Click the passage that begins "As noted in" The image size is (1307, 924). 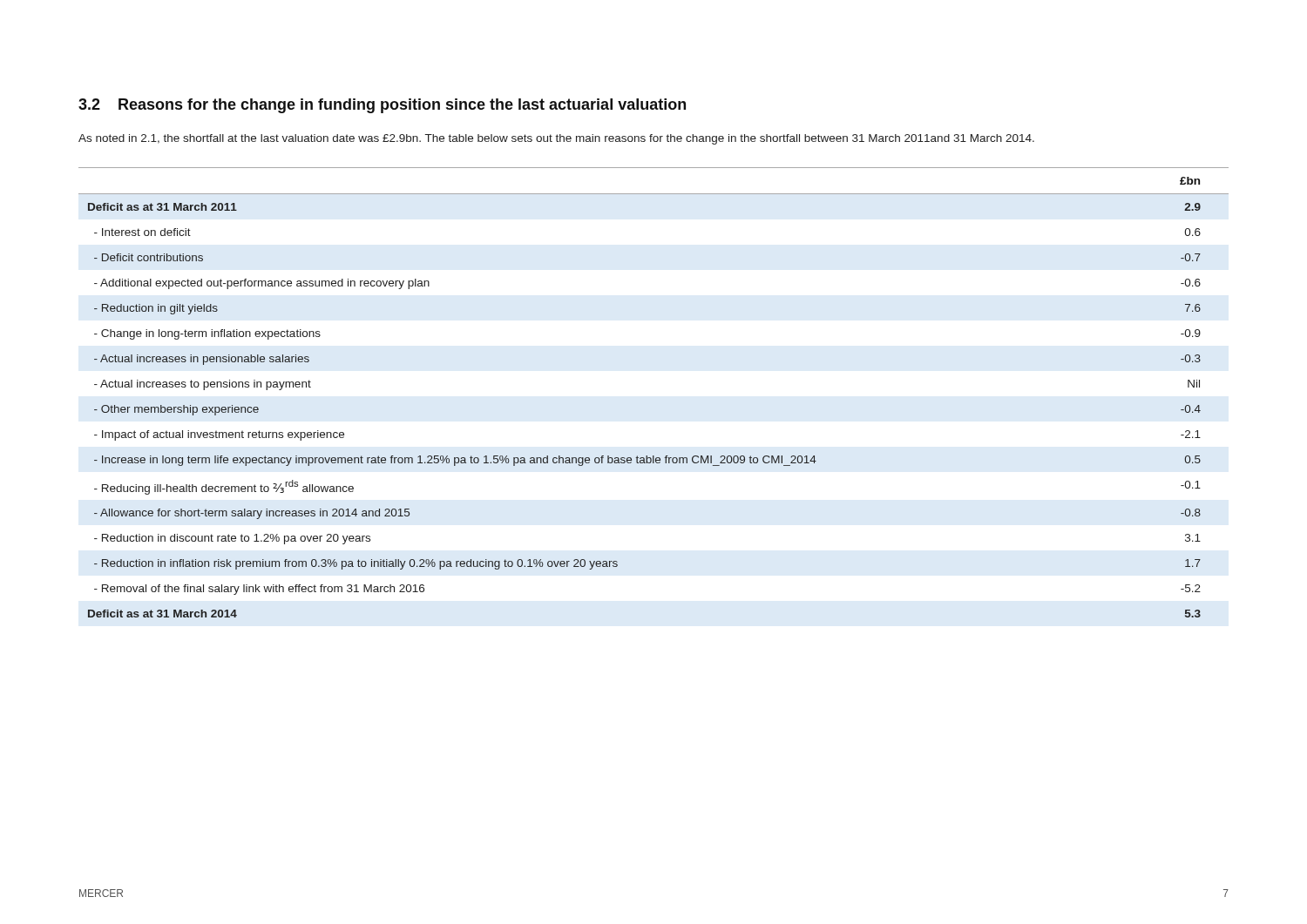[557, 138]
